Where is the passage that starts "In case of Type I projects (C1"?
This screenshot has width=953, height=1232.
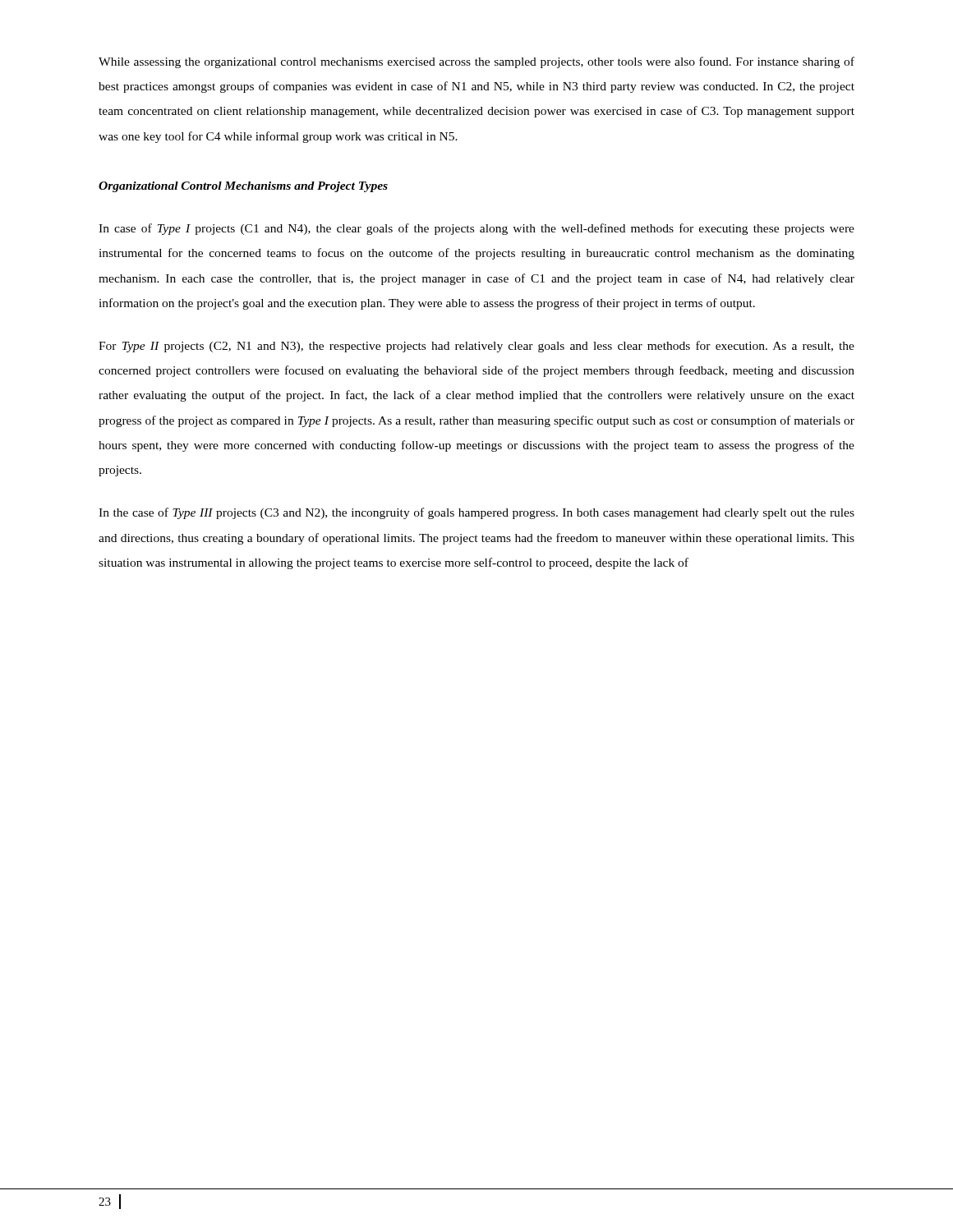(x=476, y=265)
